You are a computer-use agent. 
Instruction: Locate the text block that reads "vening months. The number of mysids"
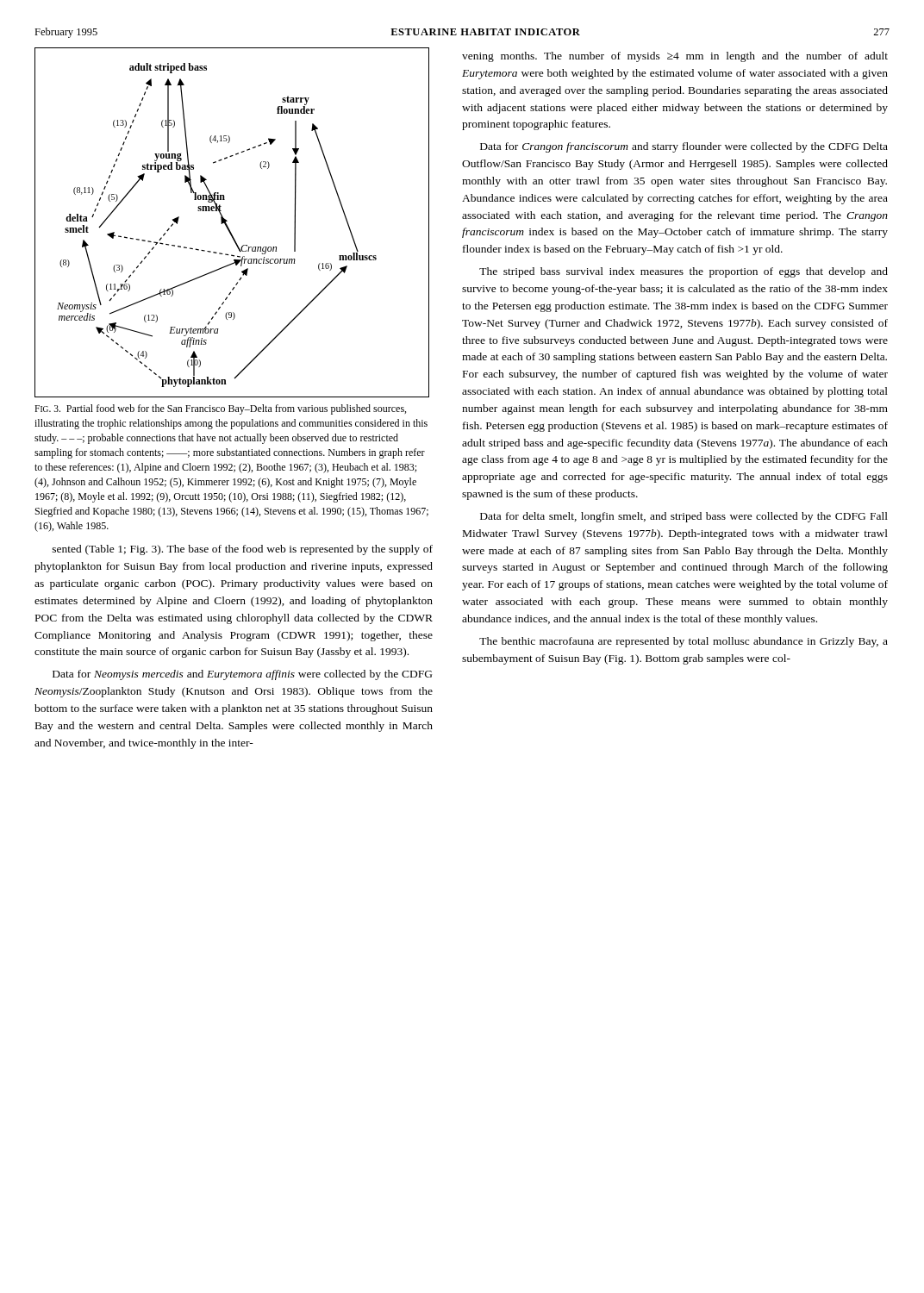click(x=675, y=357)
